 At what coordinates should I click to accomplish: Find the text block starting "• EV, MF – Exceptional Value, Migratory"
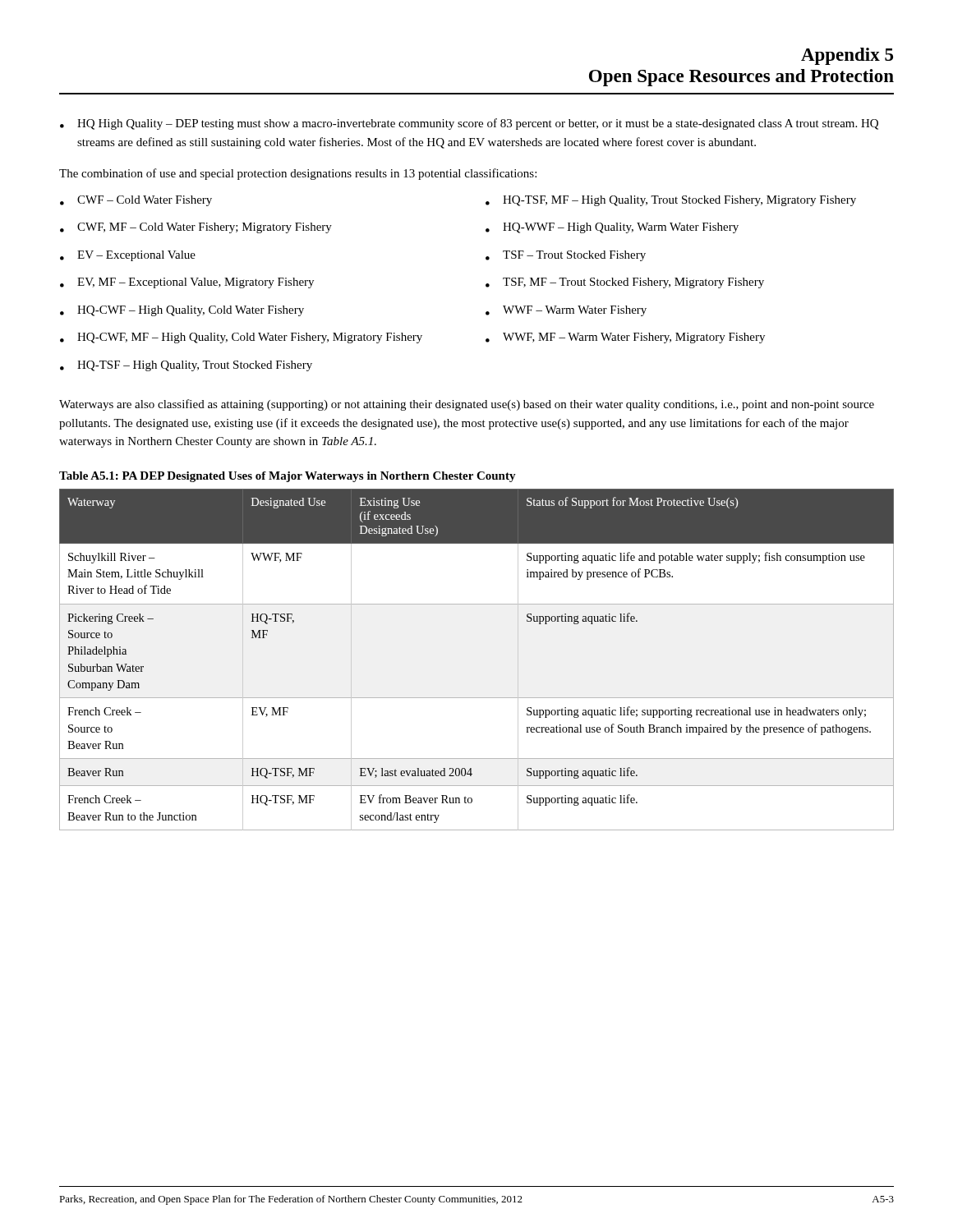(x=187, y=285)
